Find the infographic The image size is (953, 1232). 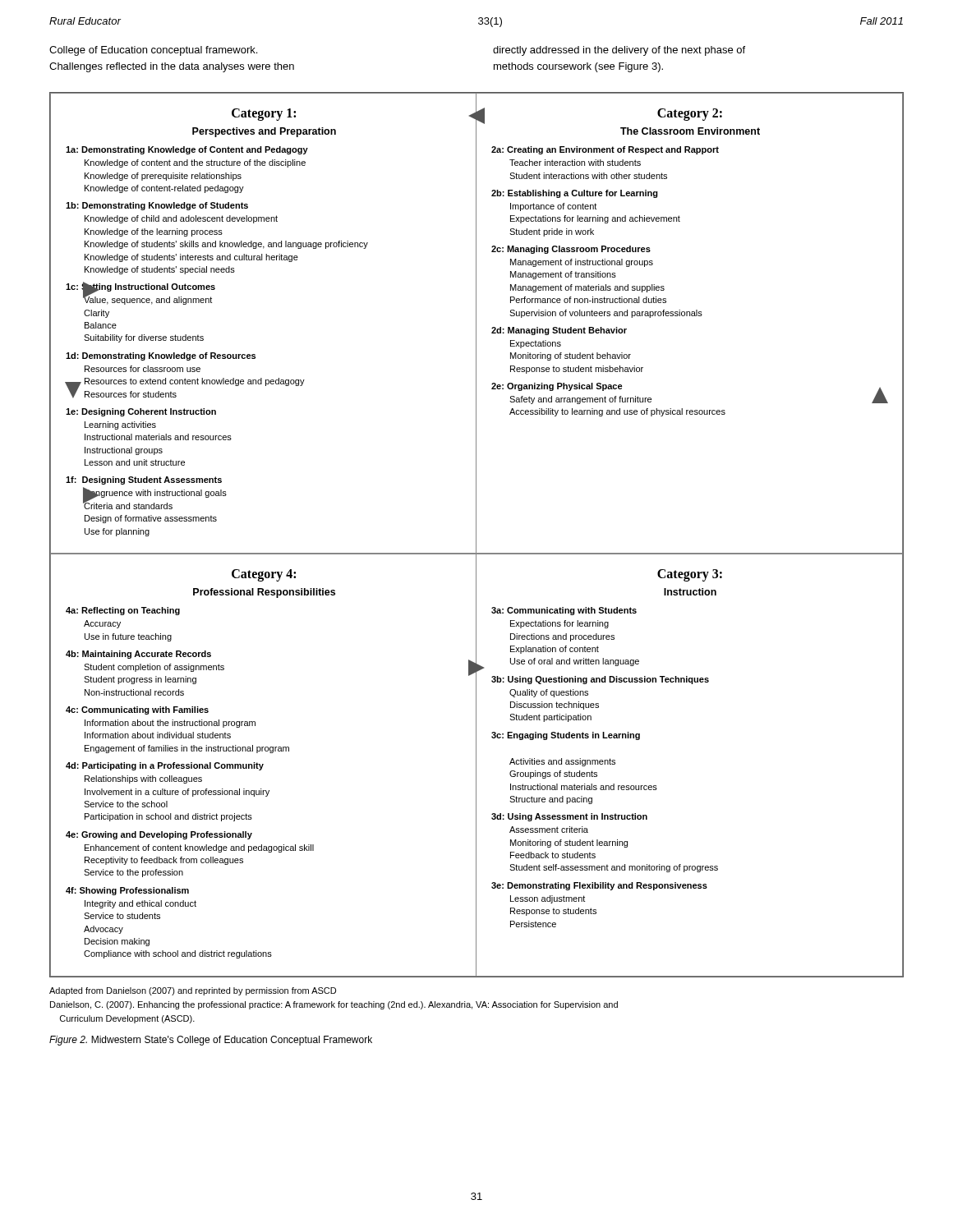(476, 535)
